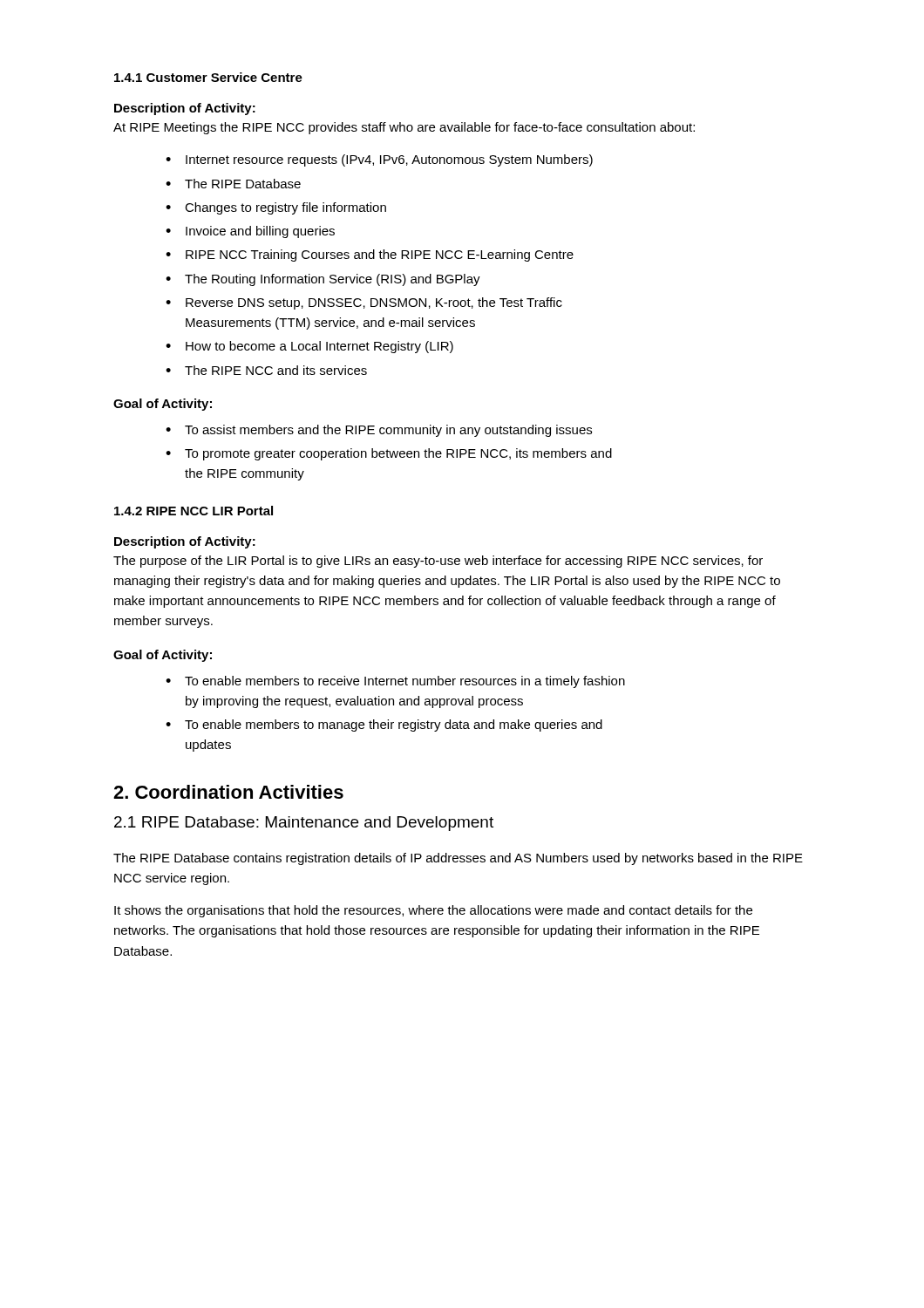Locate the block of text that opens with "To assist members and the RIPE community in"
This screenshot has width=924, height=1308.
(389, 429)
